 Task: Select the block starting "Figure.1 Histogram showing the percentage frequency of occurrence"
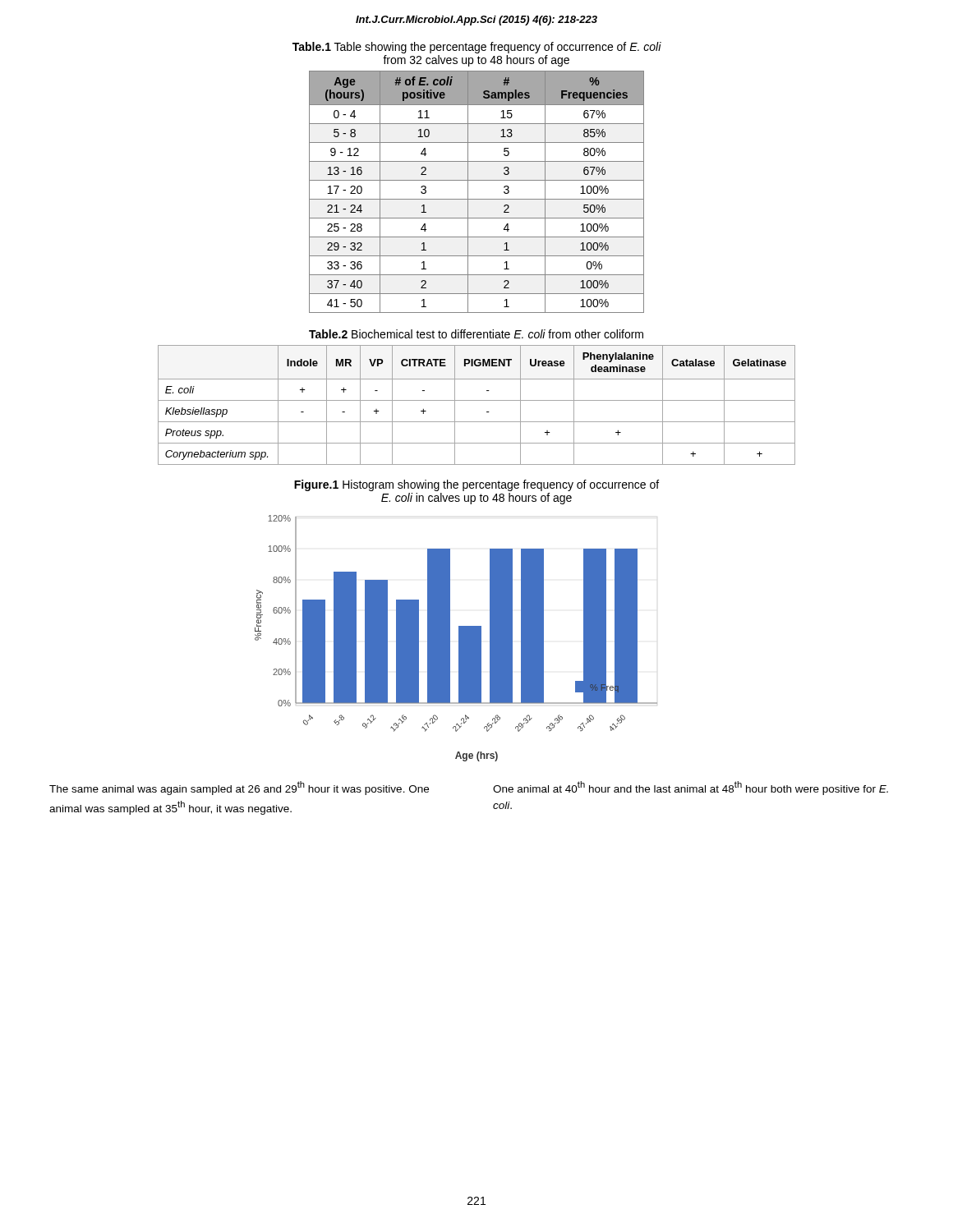[x=476, y=491]
